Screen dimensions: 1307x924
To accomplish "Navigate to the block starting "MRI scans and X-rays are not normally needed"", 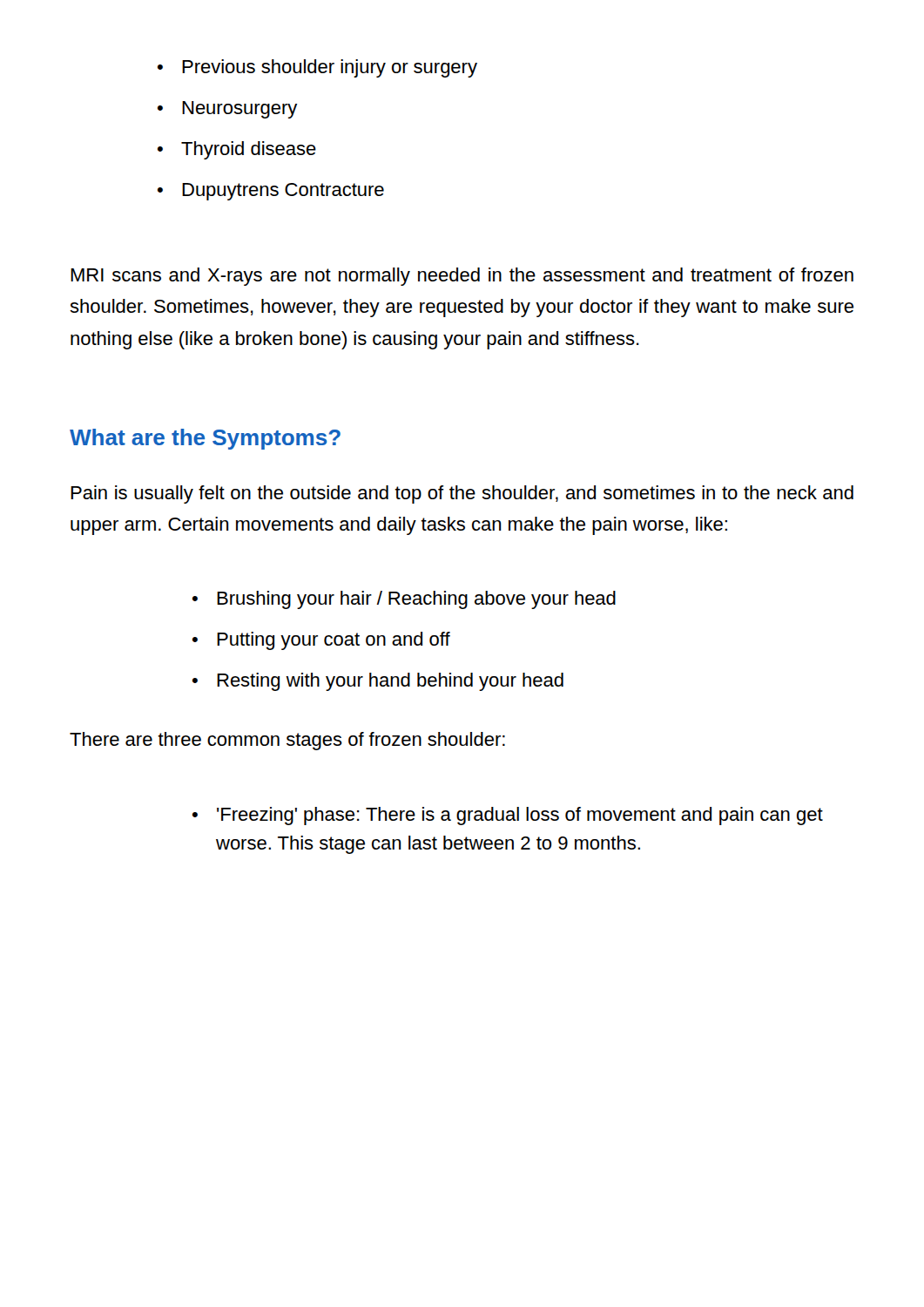I will point(462,307).
